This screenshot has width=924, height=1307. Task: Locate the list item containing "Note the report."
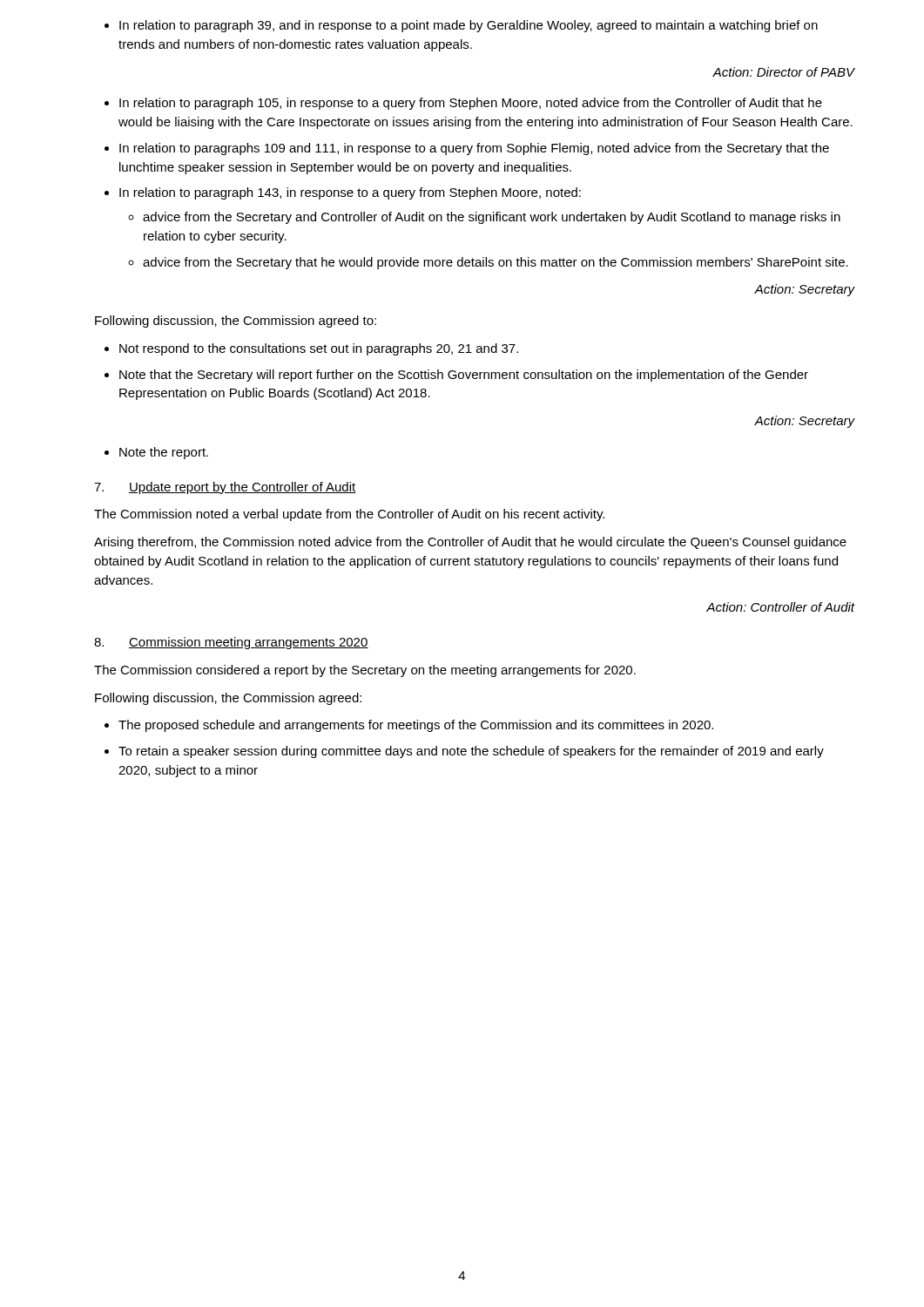pos(164,452)
